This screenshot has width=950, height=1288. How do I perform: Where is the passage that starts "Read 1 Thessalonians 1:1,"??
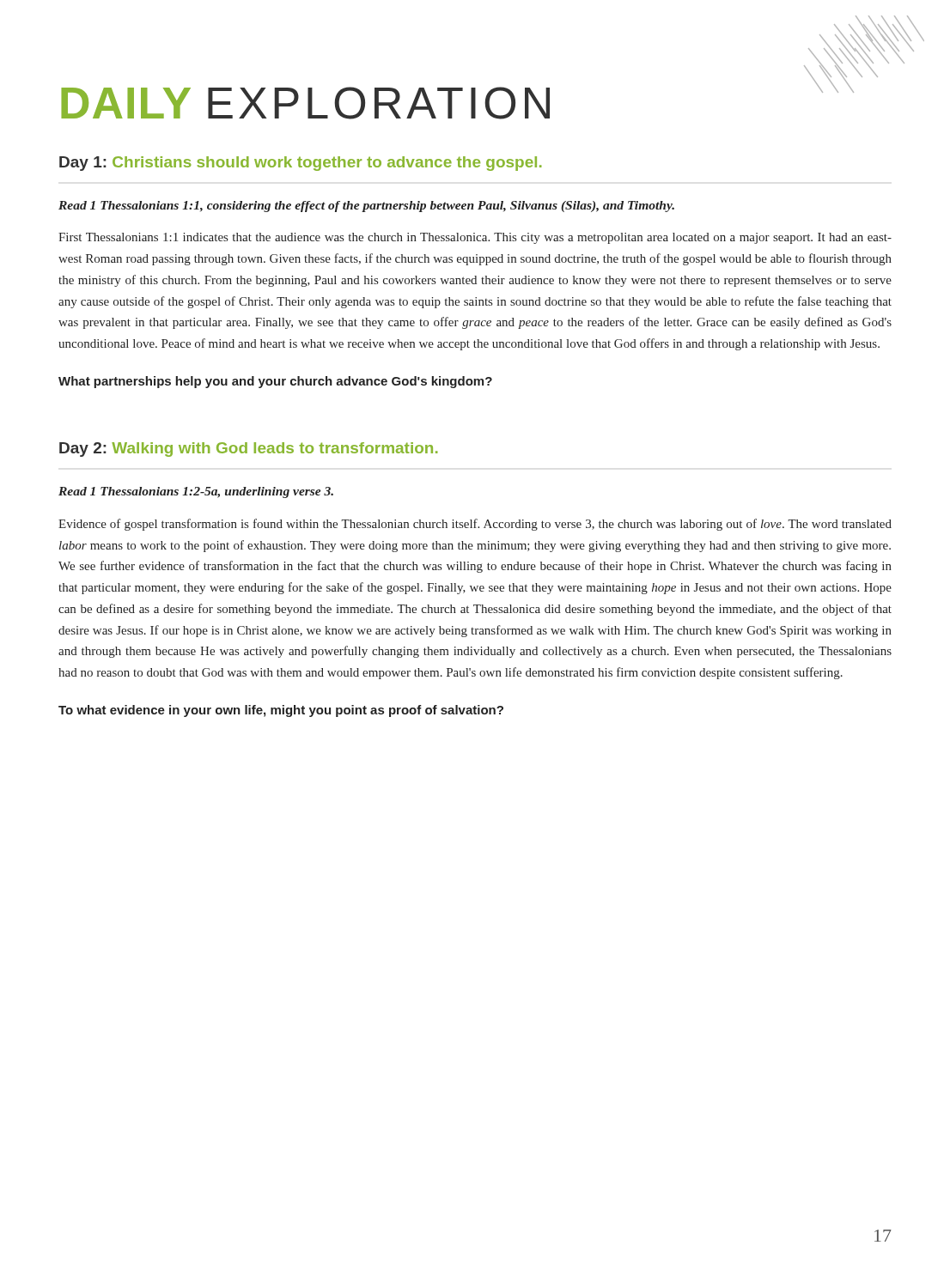(367, 205)
